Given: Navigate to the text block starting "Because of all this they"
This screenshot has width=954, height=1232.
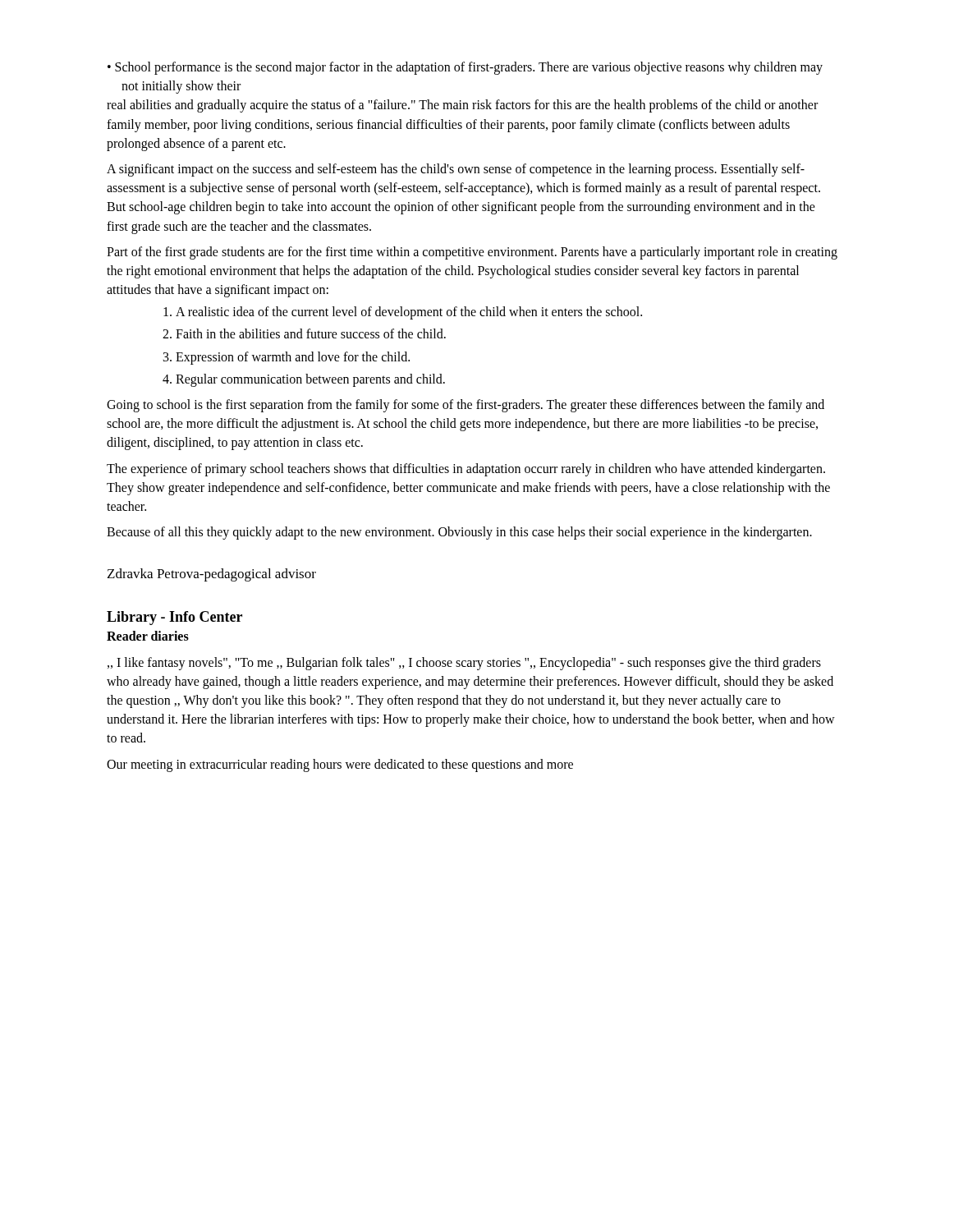Looking at the screenshot, I should coord(460,532).
